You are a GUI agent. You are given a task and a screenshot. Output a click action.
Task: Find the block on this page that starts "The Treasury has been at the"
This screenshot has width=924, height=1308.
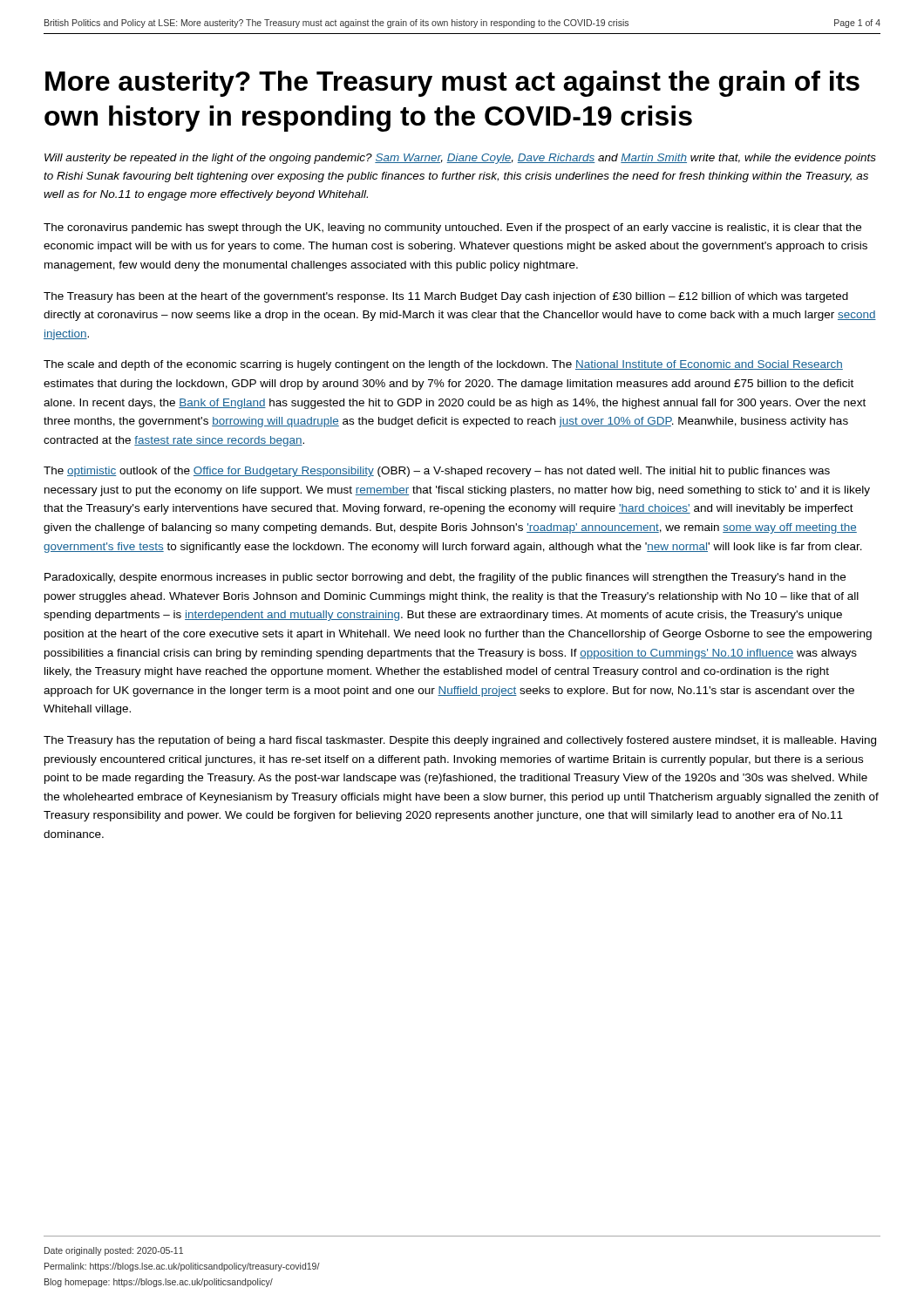(x=460, y=314)
